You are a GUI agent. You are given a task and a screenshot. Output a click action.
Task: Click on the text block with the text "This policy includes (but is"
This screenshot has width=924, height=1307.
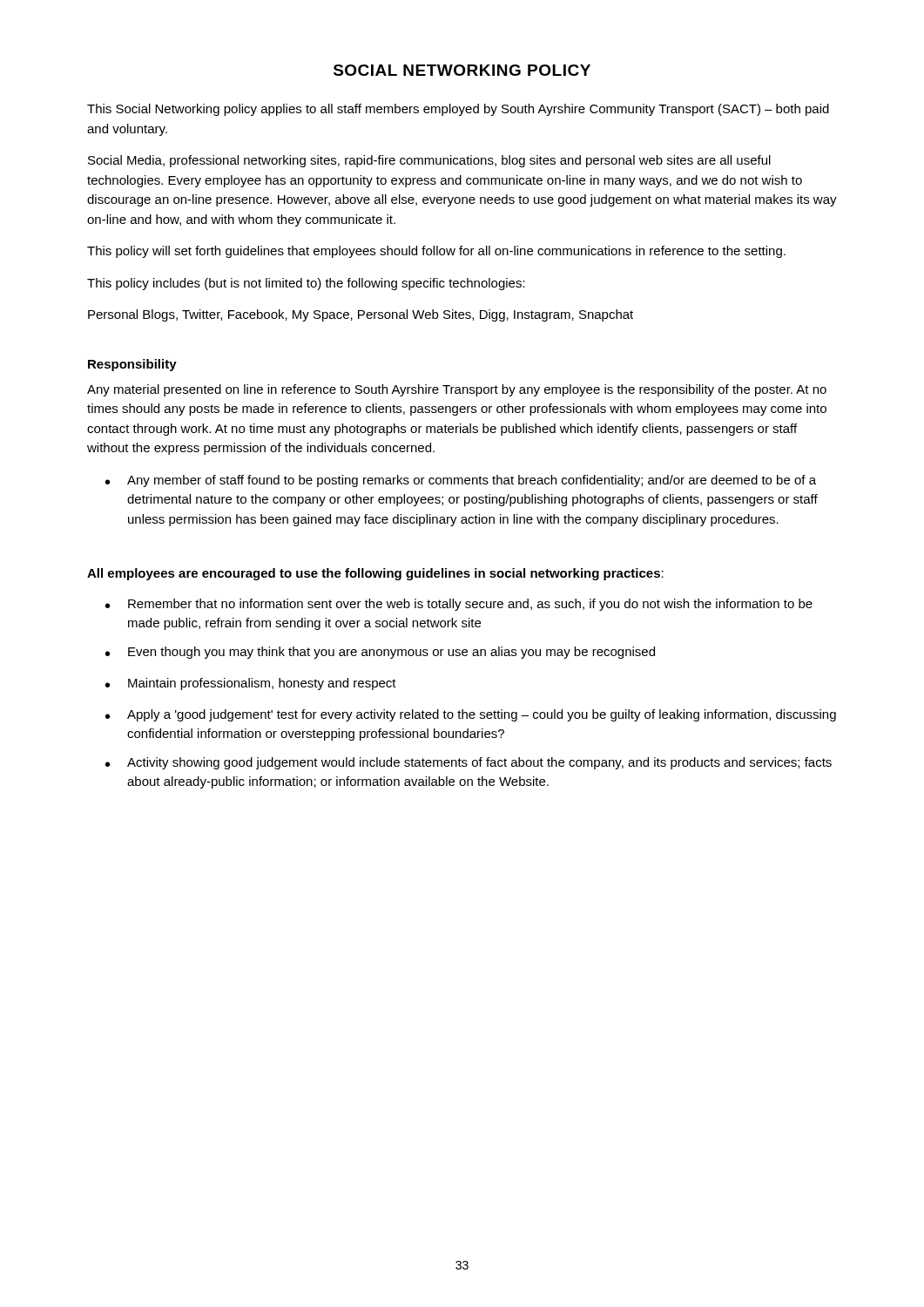306,282
